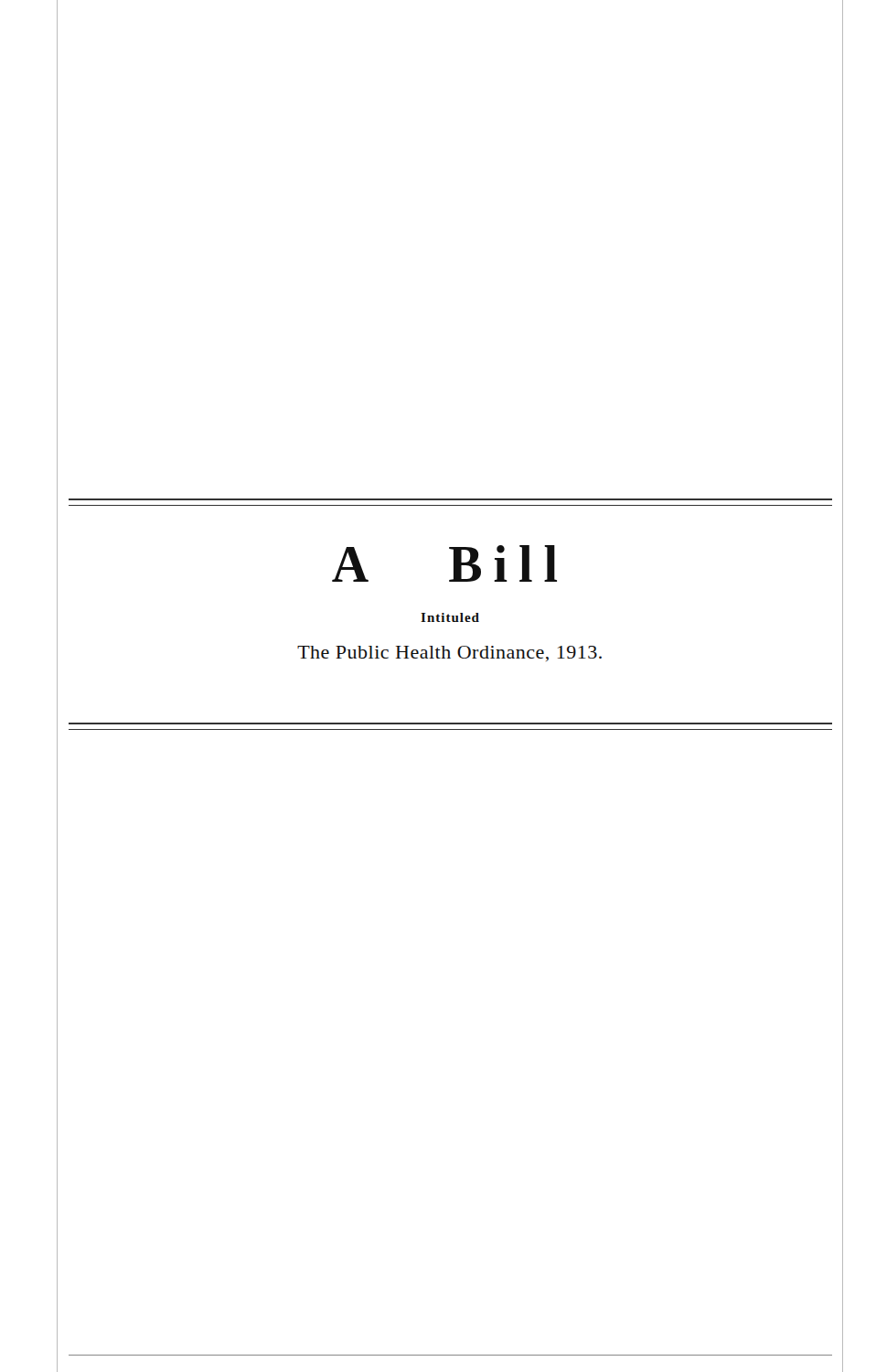Locate the text "The Public Health Ordinance, 1913."
887x1372 pixels.
tap(450, 652)
